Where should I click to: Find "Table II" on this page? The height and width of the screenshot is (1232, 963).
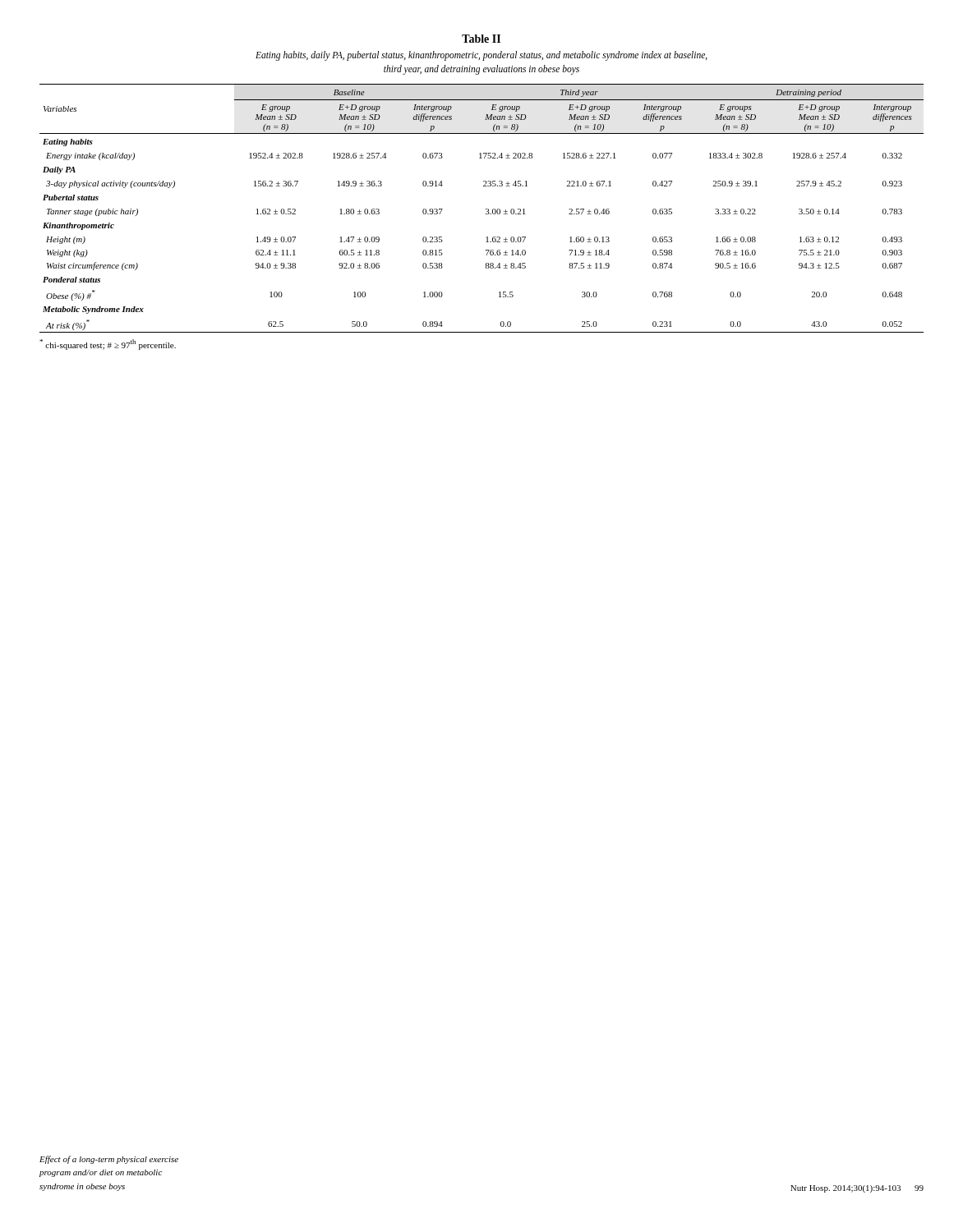point(482,39)
